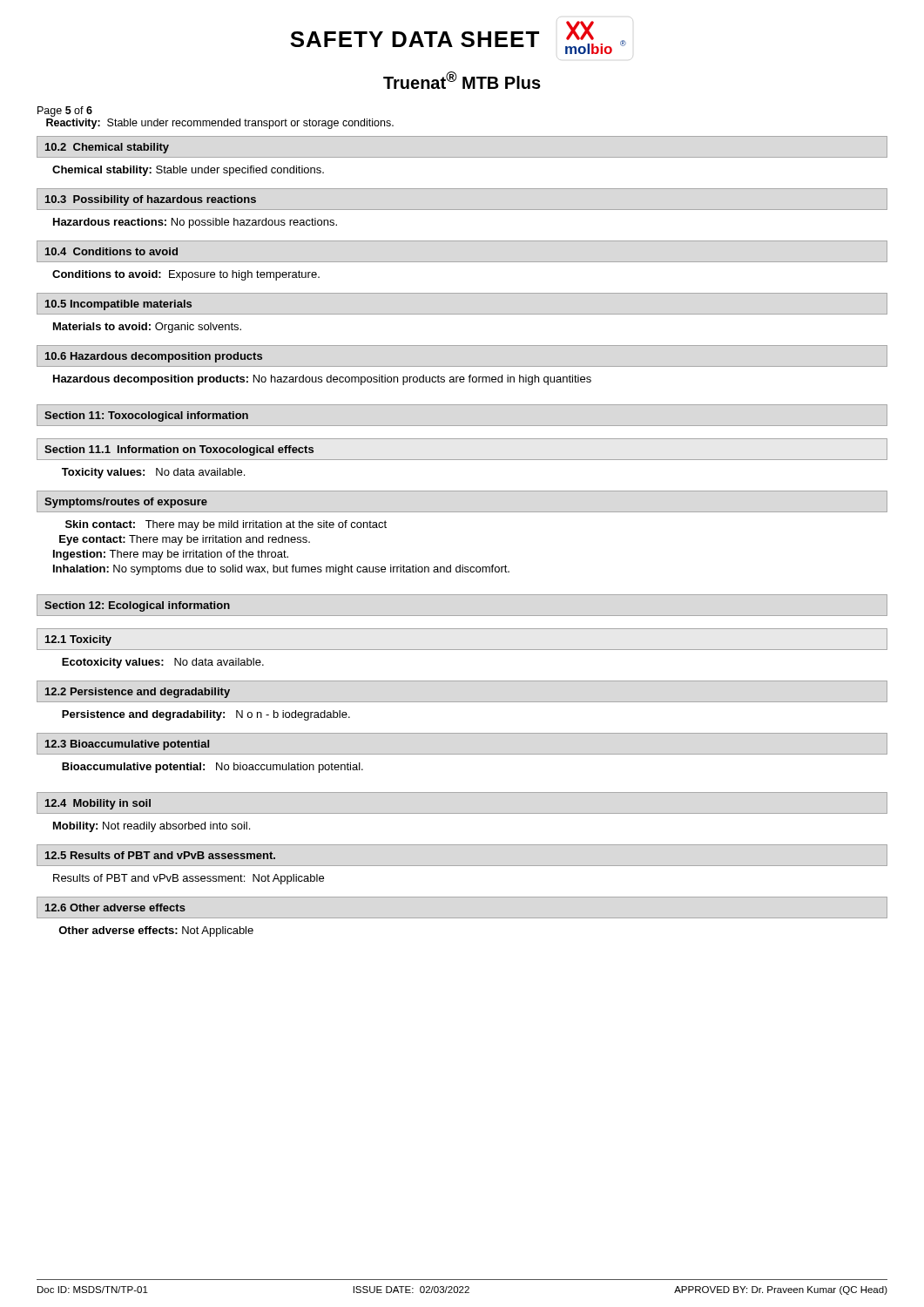This screenshot has width=924, height=1307.
Task: Locate the block of text that opens with "Materials to avoid:"
Action: (147, 328)
